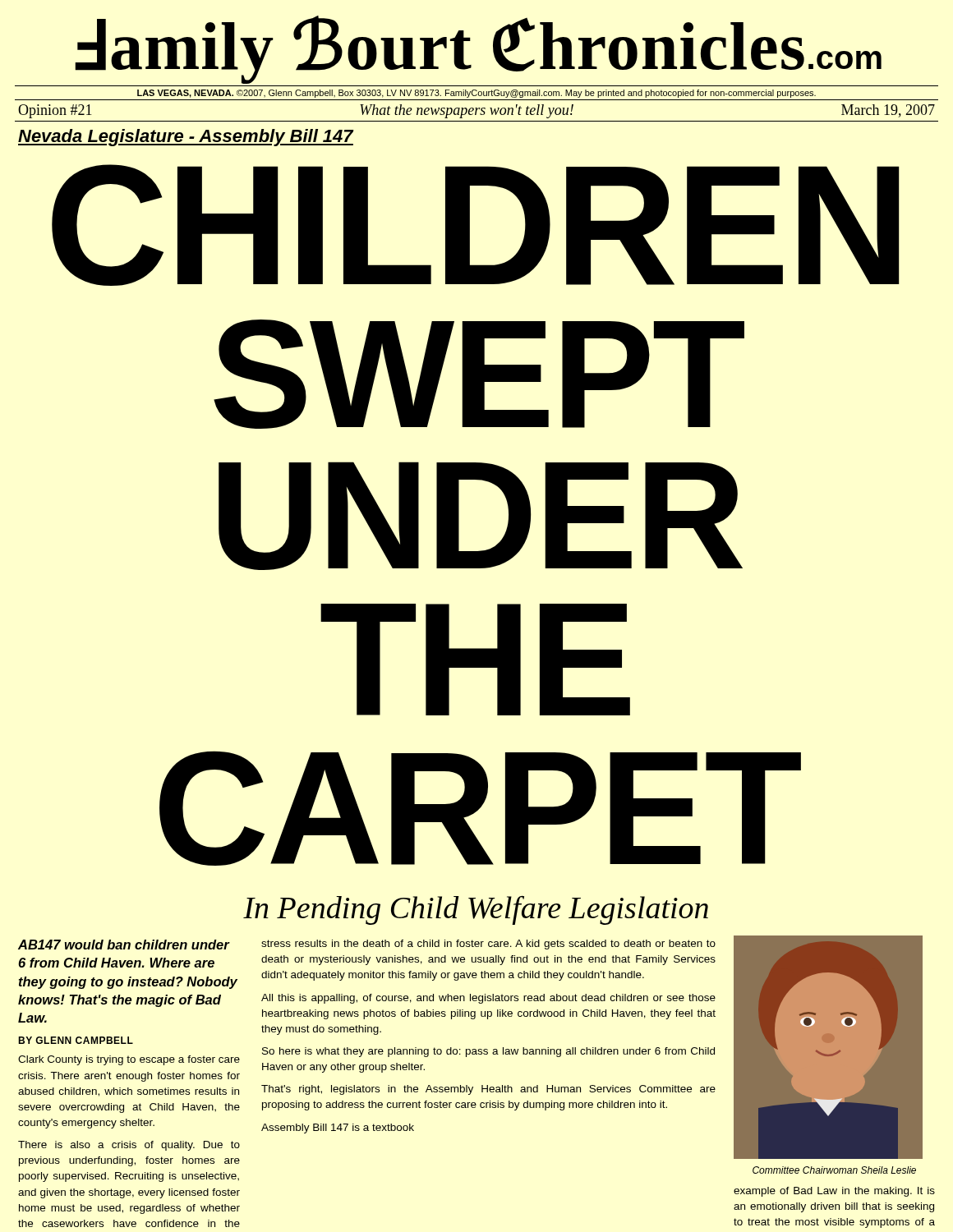Viewport: 953px width, 1232px height.
Task: Find the block on this page that starts "Clark County is trying to escape"
Action: [x=129, y=1091]
